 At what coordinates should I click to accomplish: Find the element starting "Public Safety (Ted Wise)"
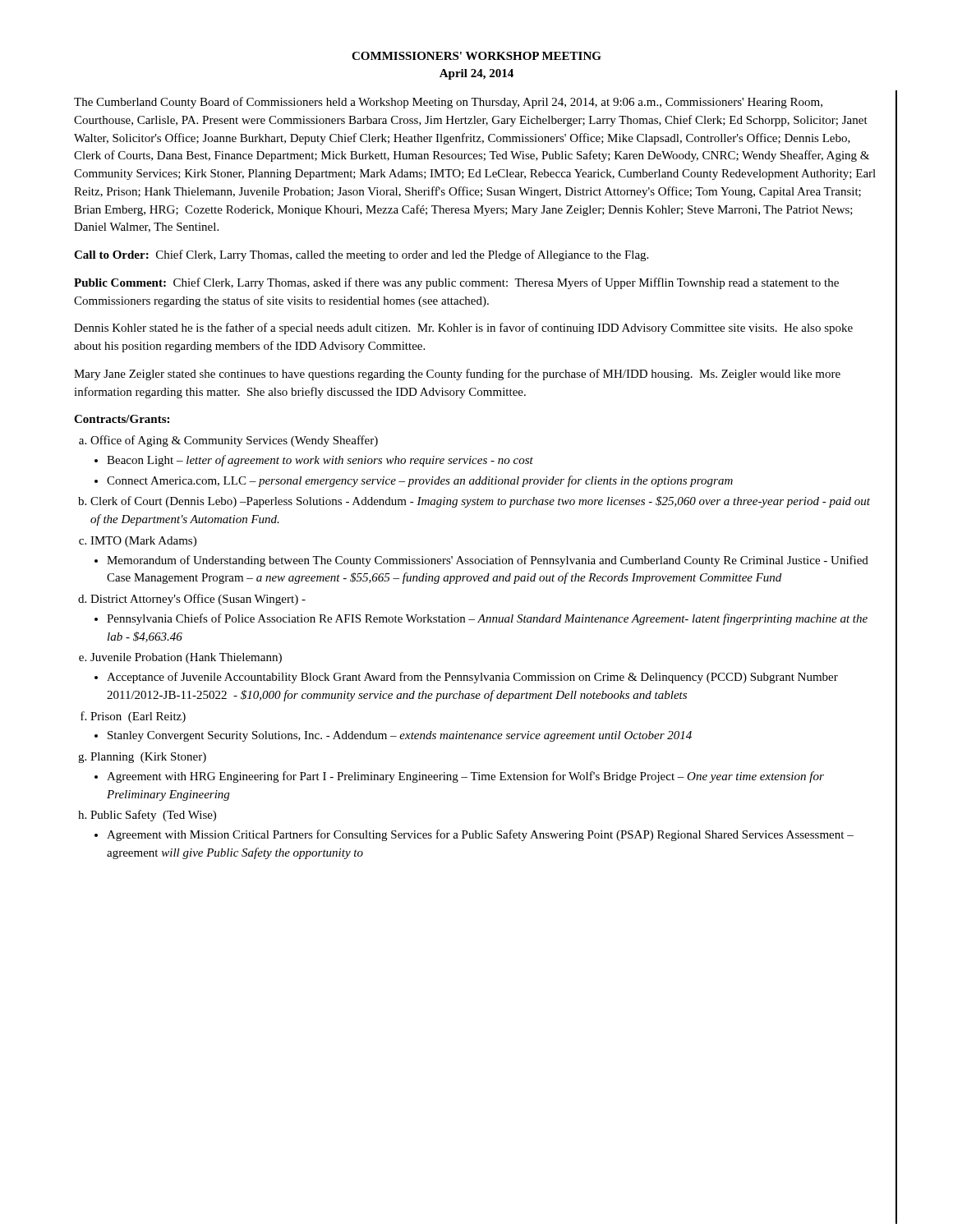point(485,835)
